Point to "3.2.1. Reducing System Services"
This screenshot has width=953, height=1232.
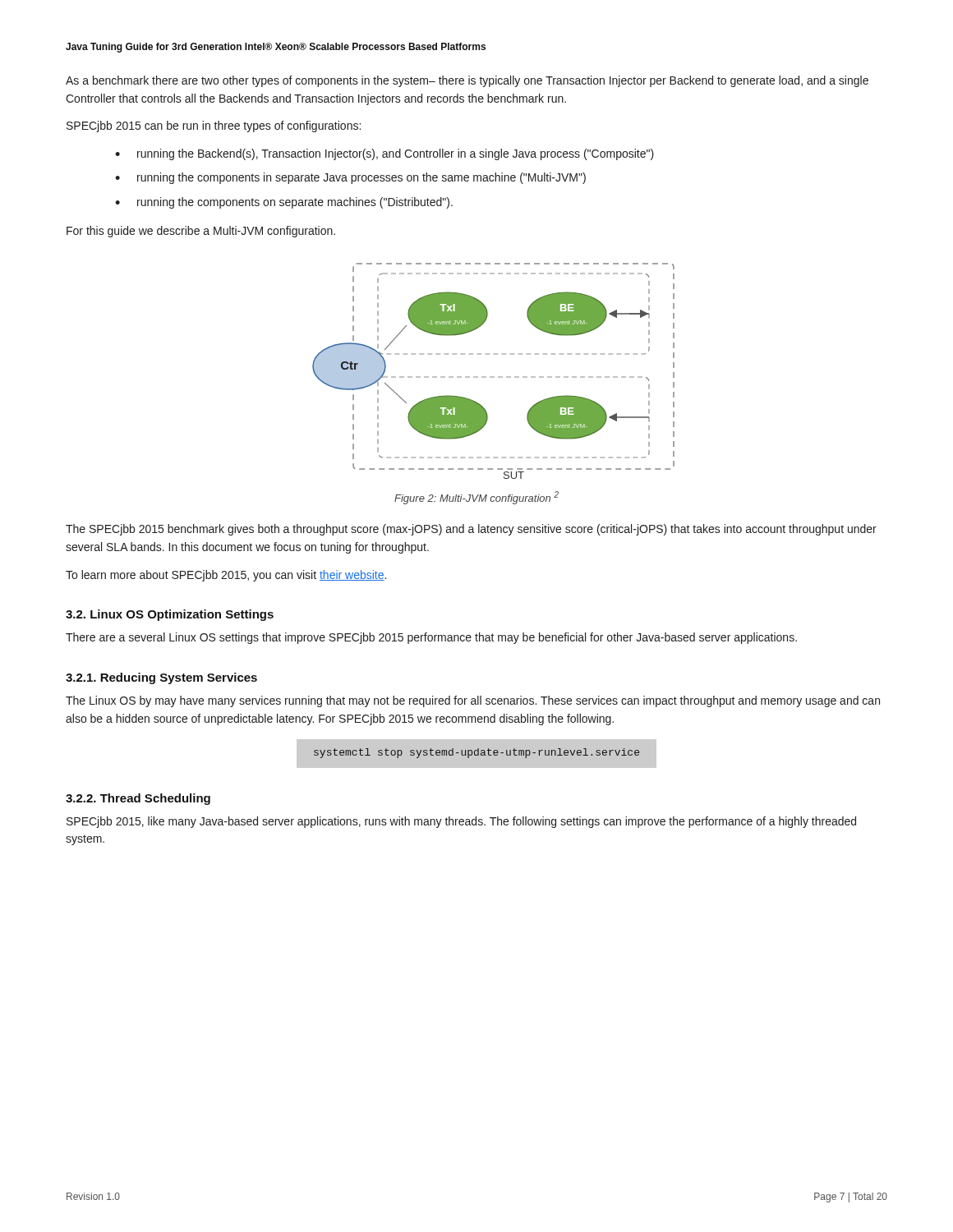click(x=162, y=677)
